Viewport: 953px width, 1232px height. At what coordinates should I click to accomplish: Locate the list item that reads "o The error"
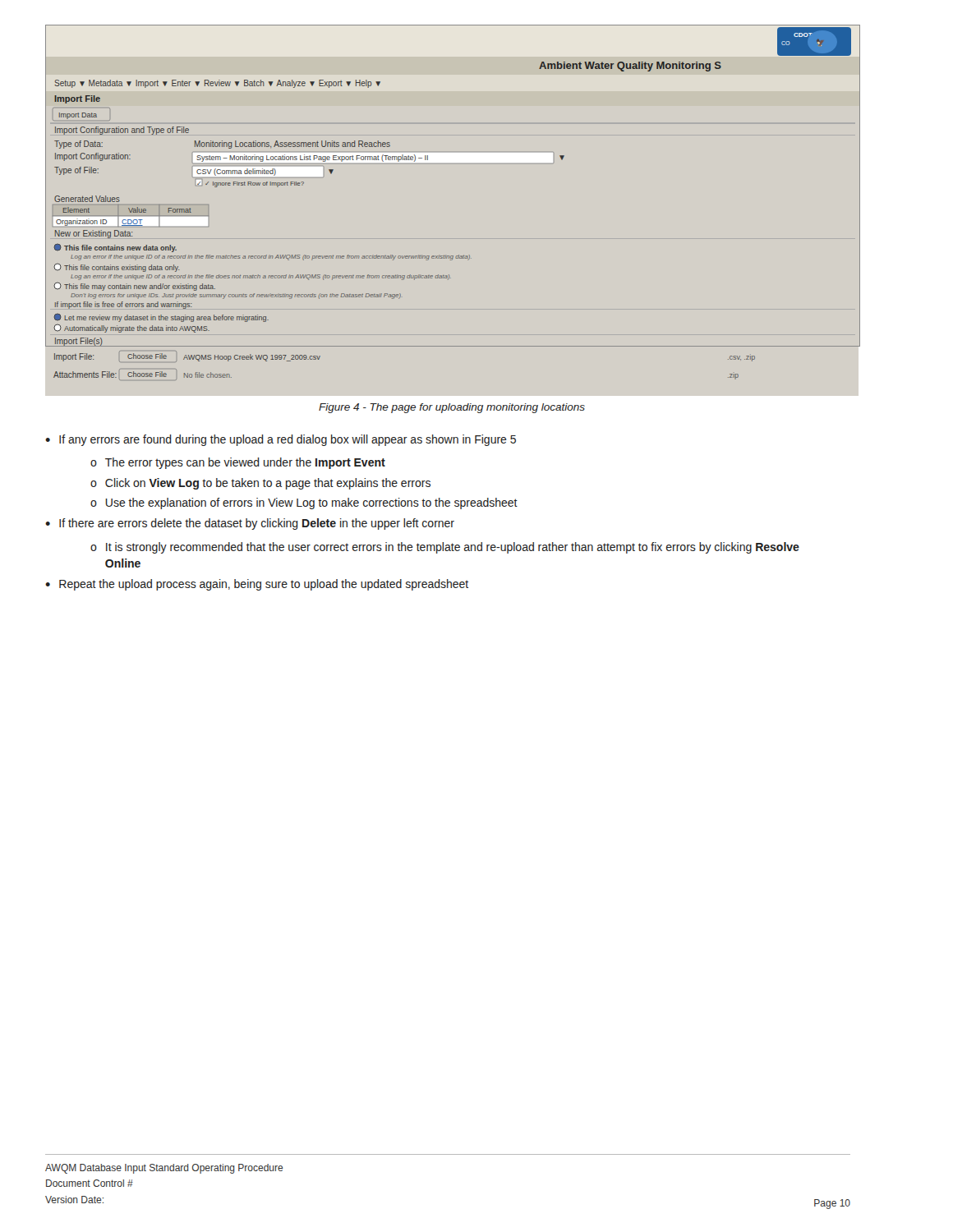coord(238,463)
